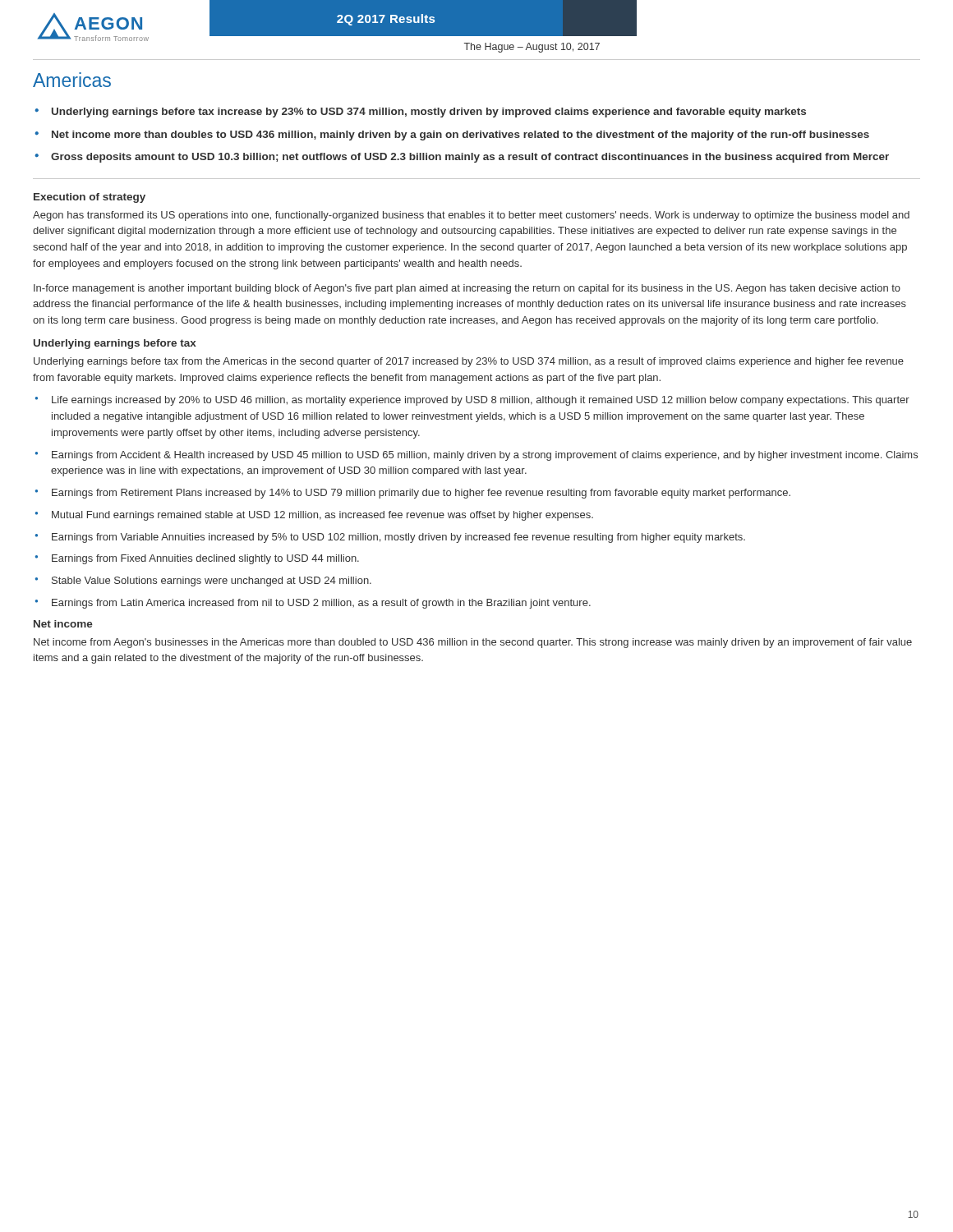Point to the element starting "● Gross deposits amount to"
The height and width of the screenshot is (1232, 953).
462,156
